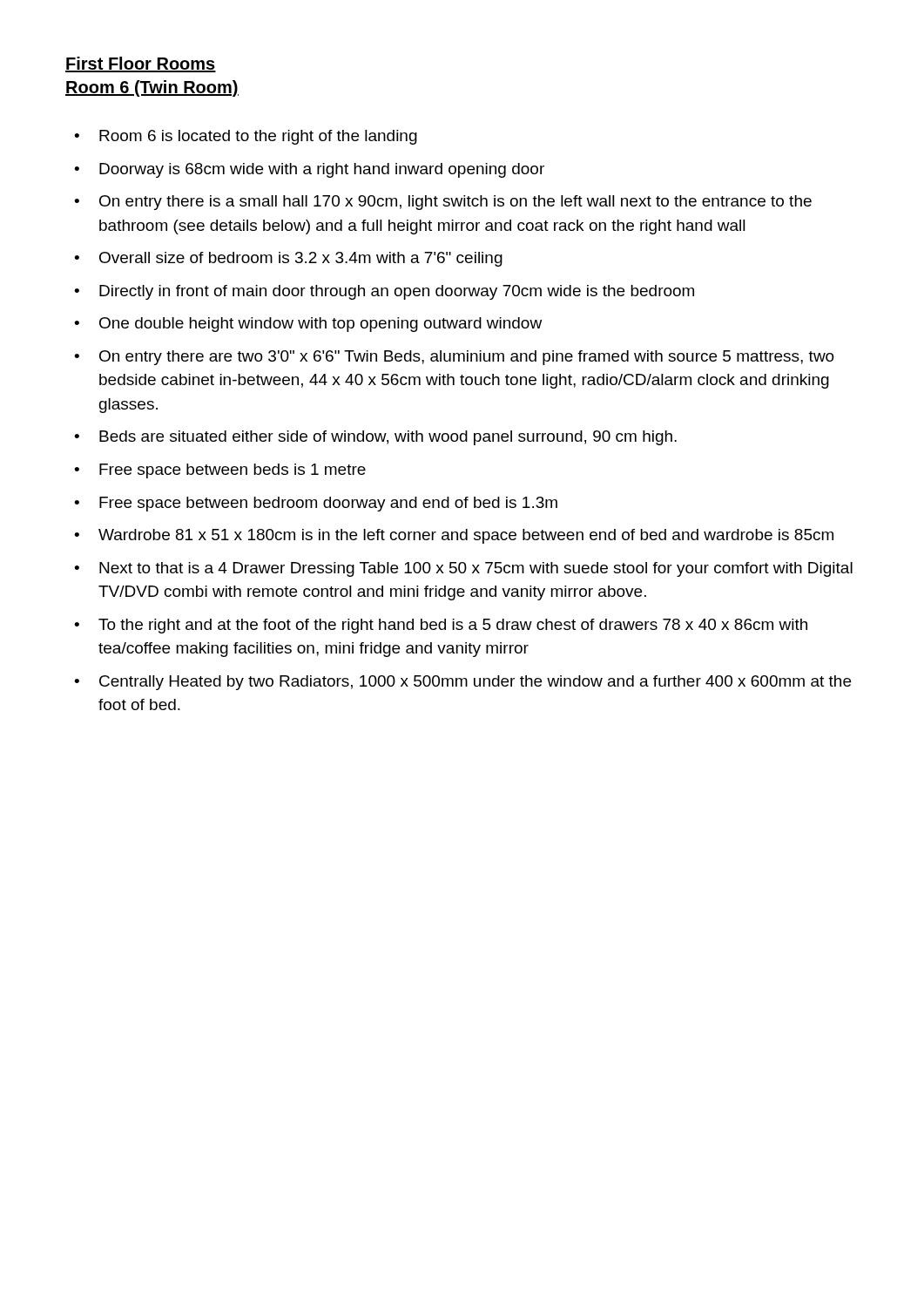Point to the element starting "• On entry there are two 3'0" x"
This screenshot has width=924, height=1307.
coord(464,380)
